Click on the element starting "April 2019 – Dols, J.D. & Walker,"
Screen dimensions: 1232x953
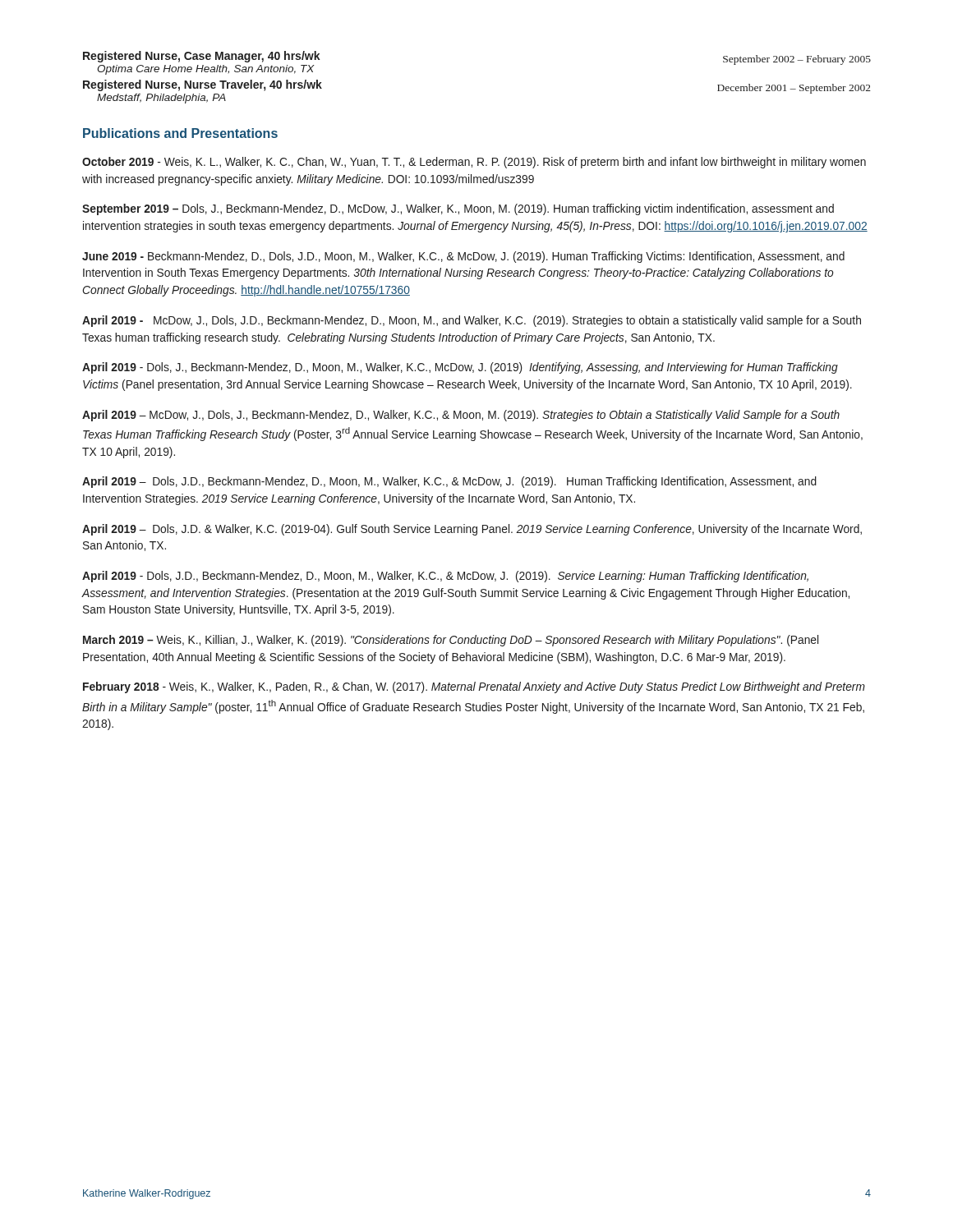tap(472, 538)
